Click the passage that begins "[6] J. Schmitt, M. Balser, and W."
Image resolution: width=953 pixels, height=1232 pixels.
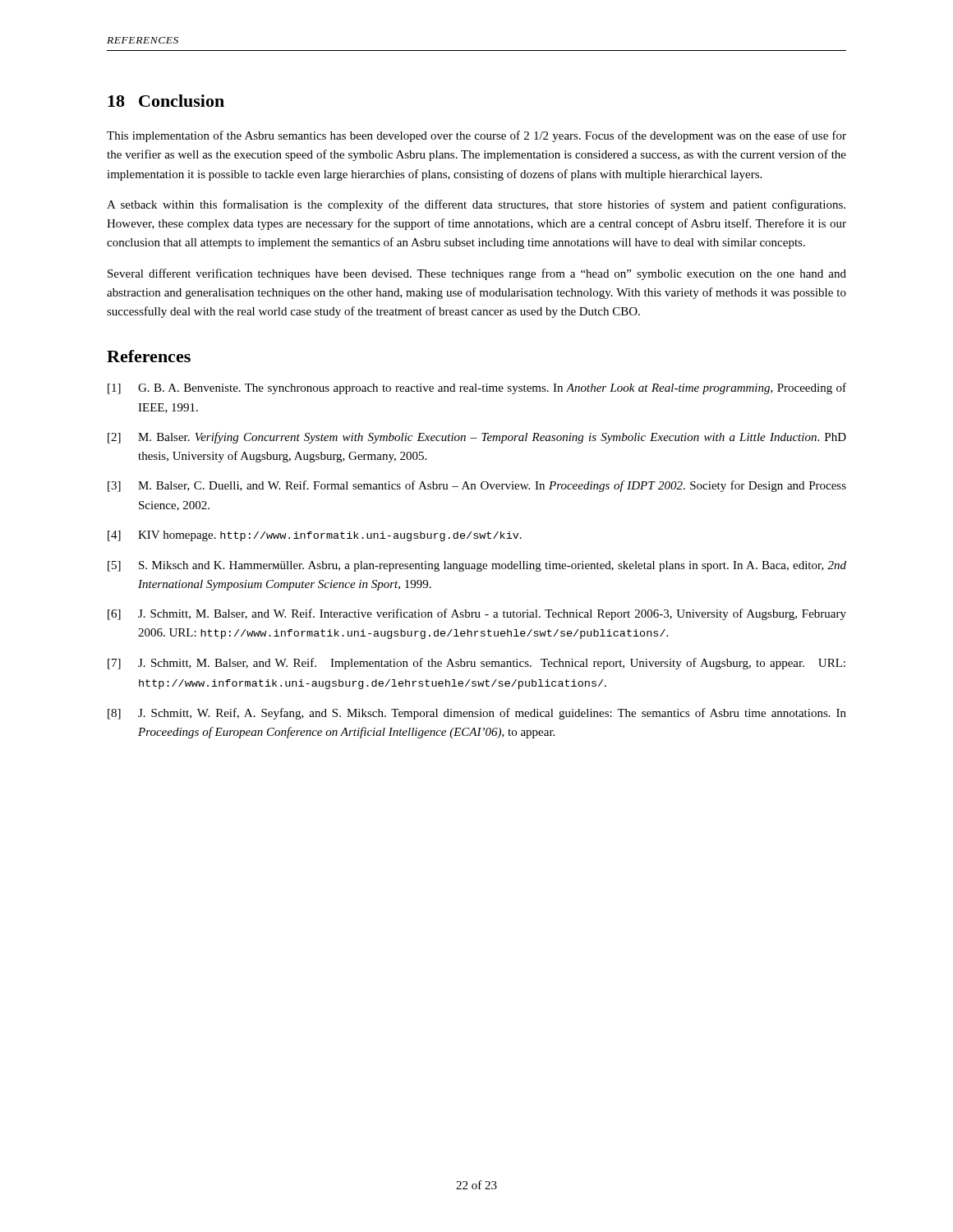(476, 624)
